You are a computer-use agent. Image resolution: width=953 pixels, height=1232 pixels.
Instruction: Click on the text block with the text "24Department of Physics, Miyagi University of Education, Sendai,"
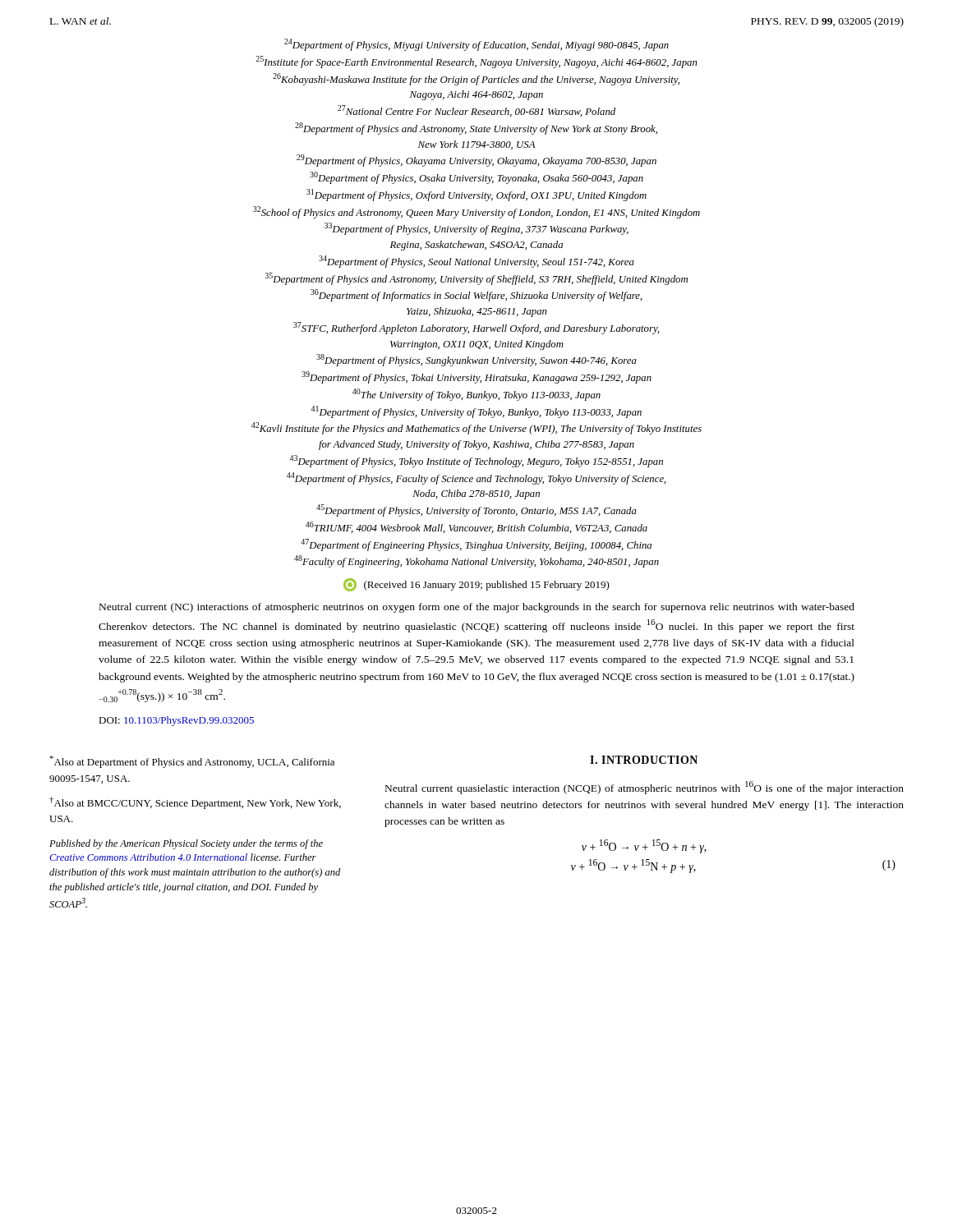click(476, 303)
